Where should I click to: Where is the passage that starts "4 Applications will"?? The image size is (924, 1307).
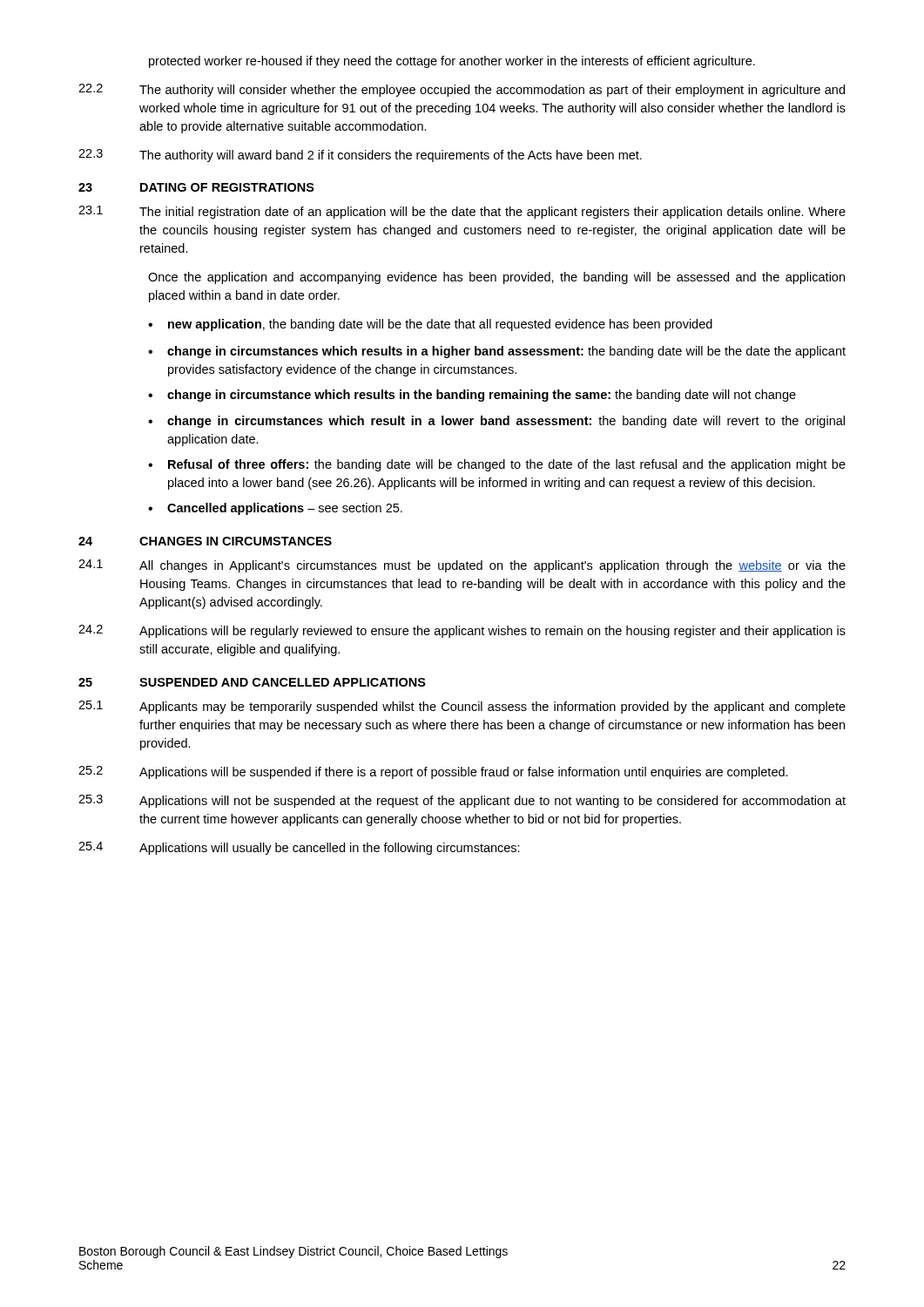(462, 848)
